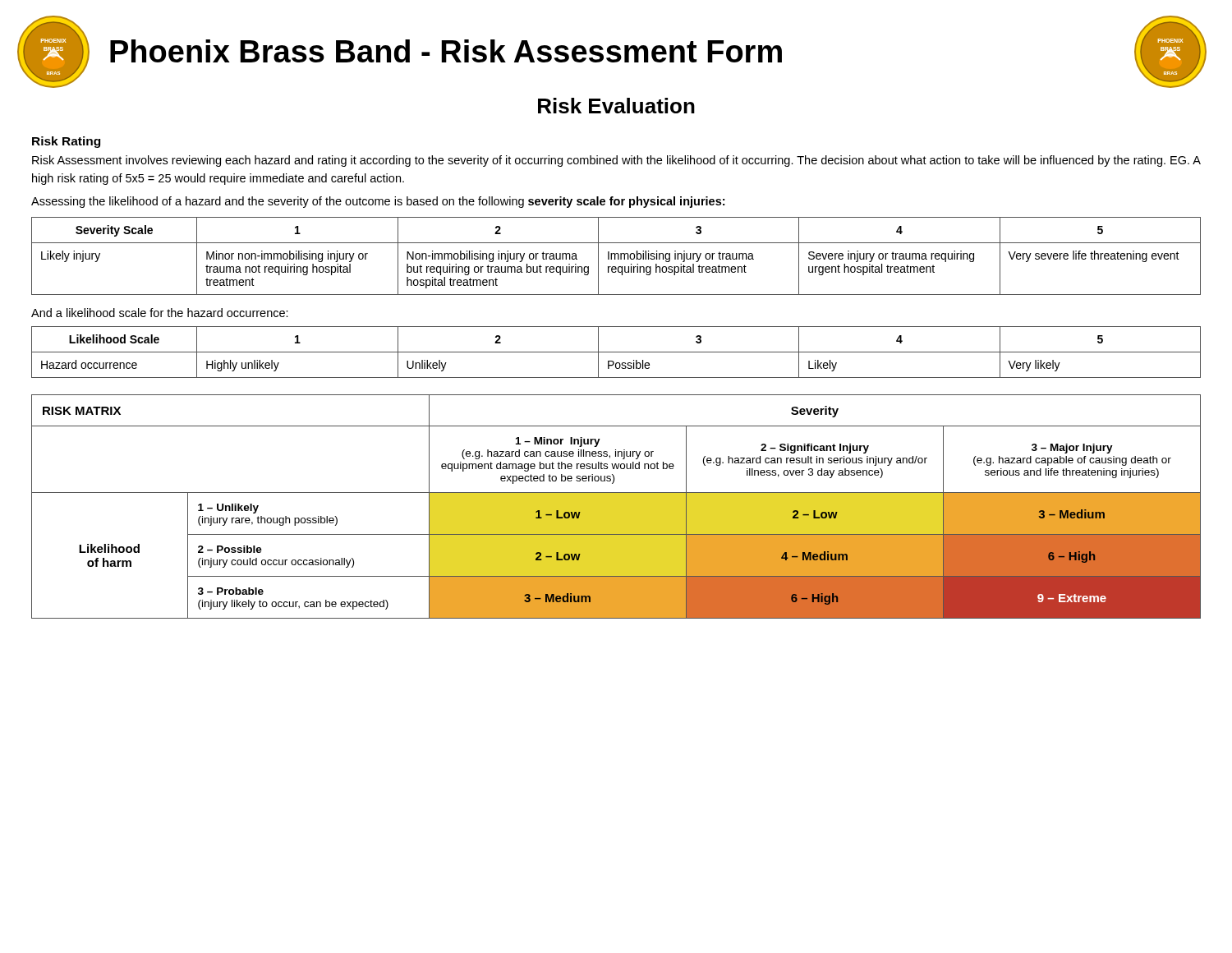Select the text that reads "And a likelihood scale for the hazard occurrence:"
Image resolution: width=1232 pixels, height=953 pixels.
pos(160,313)
